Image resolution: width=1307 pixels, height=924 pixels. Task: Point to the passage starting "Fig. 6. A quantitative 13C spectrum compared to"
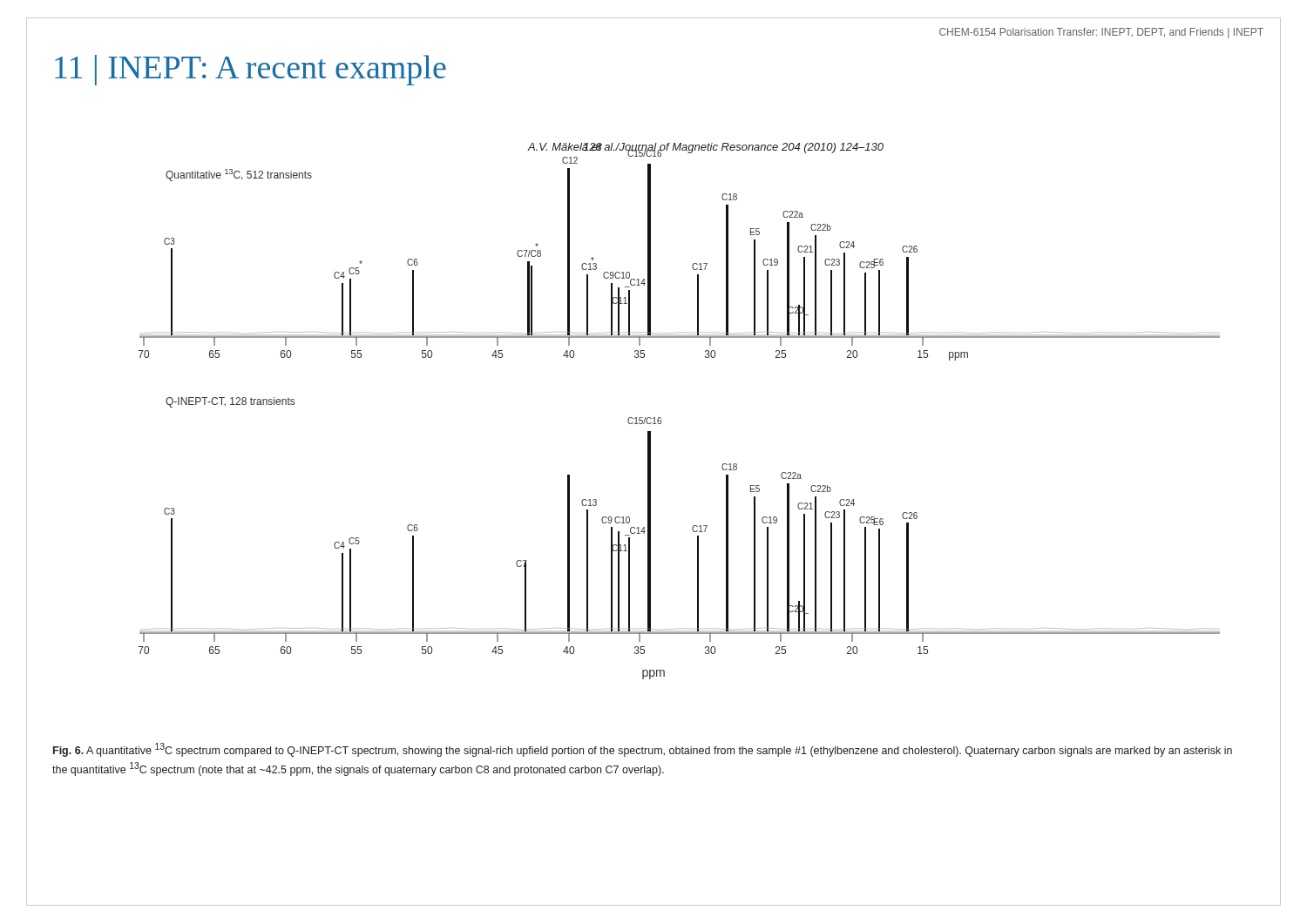point(642,759)
